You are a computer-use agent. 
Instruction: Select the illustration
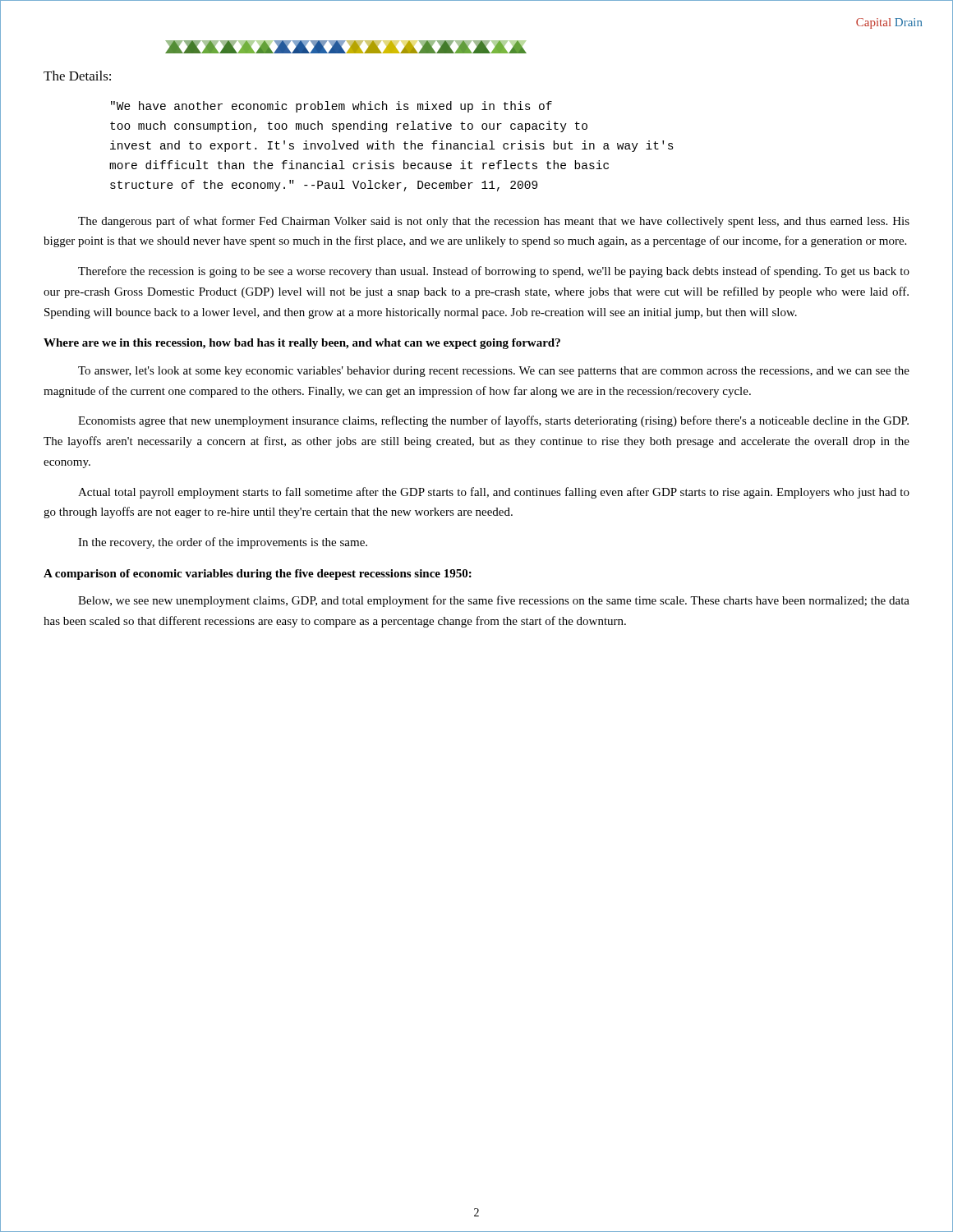[346, 47]
